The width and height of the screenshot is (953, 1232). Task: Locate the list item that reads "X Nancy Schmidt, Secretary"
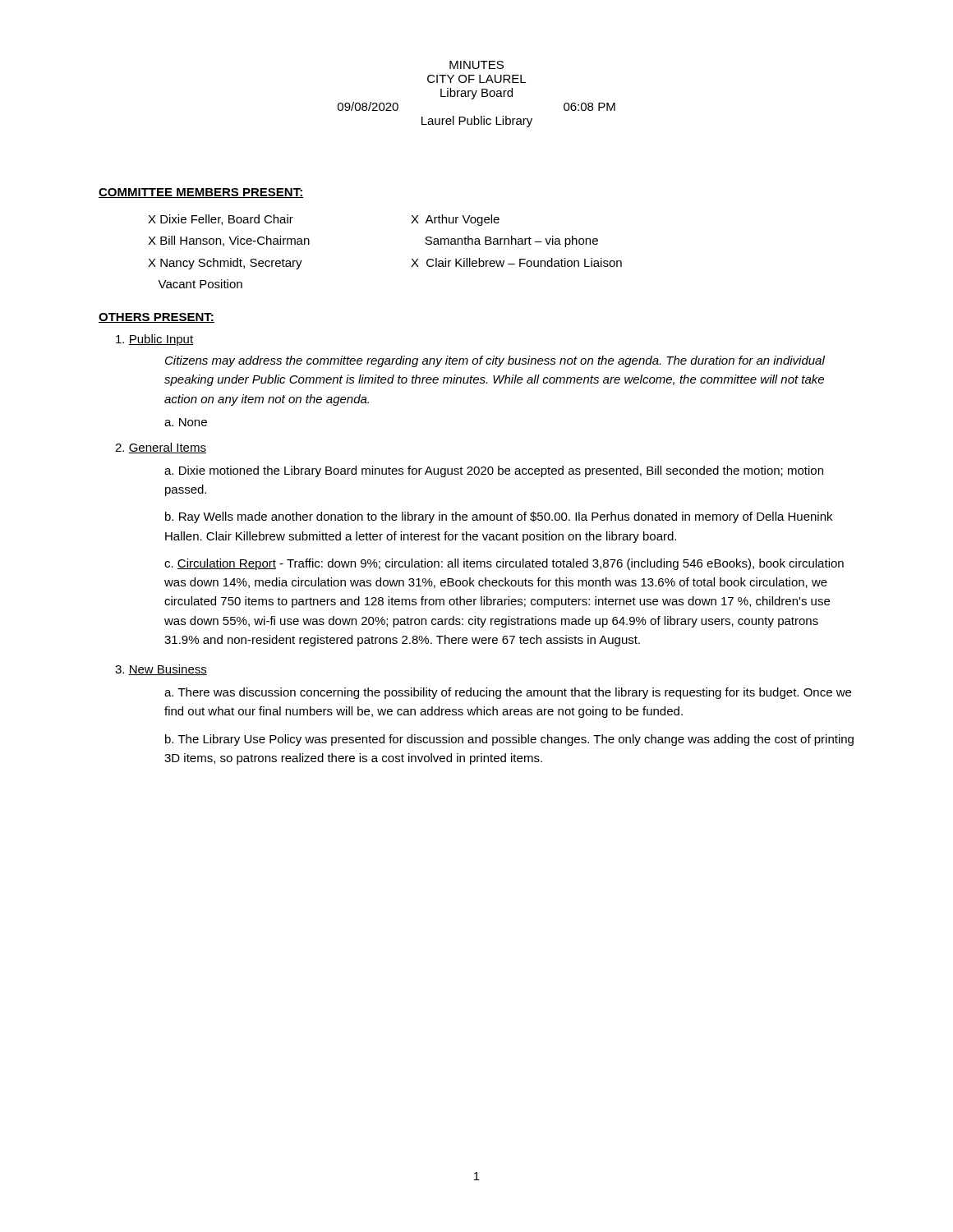(225, 262)
